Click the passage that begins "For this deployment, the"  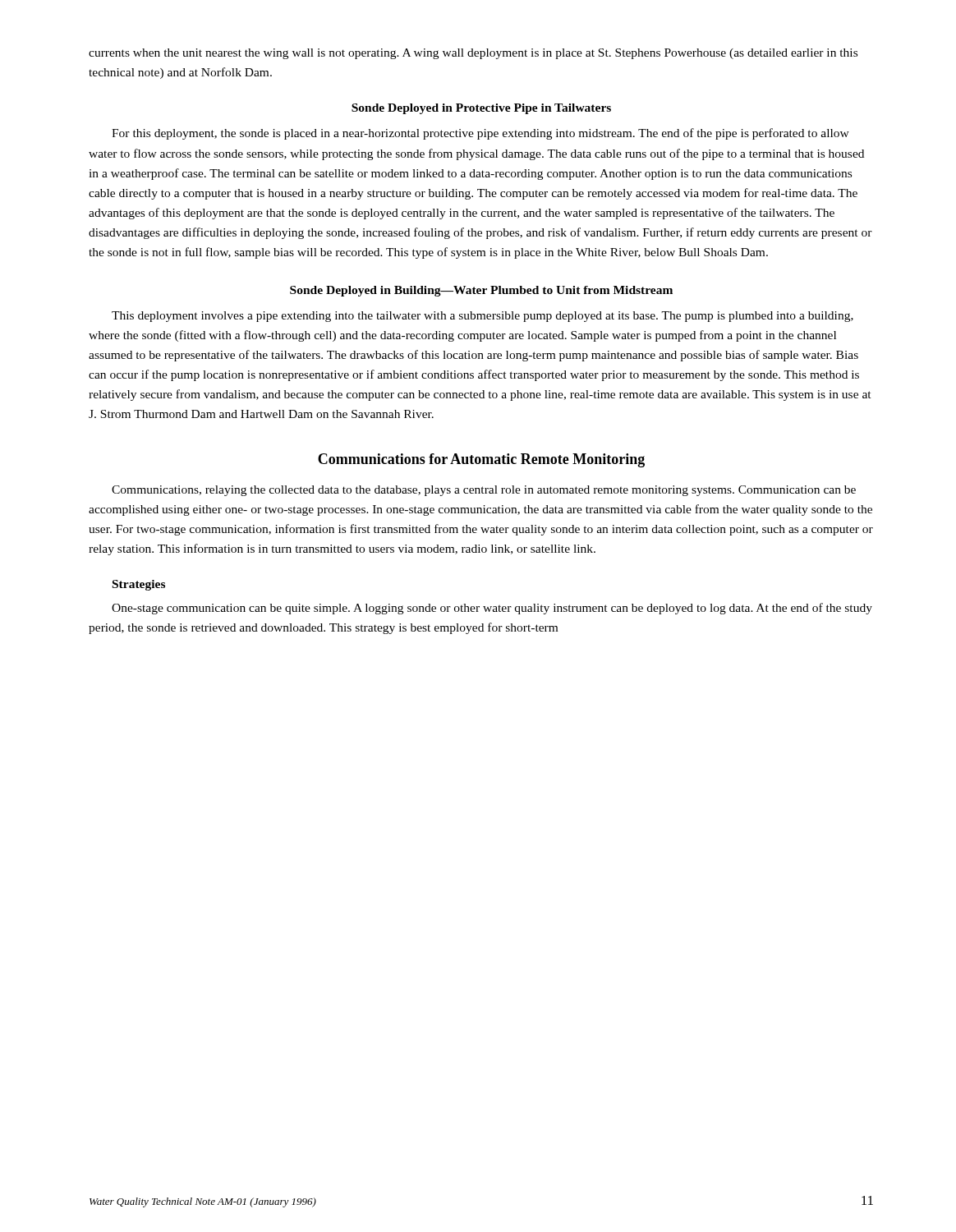[480, 192]
